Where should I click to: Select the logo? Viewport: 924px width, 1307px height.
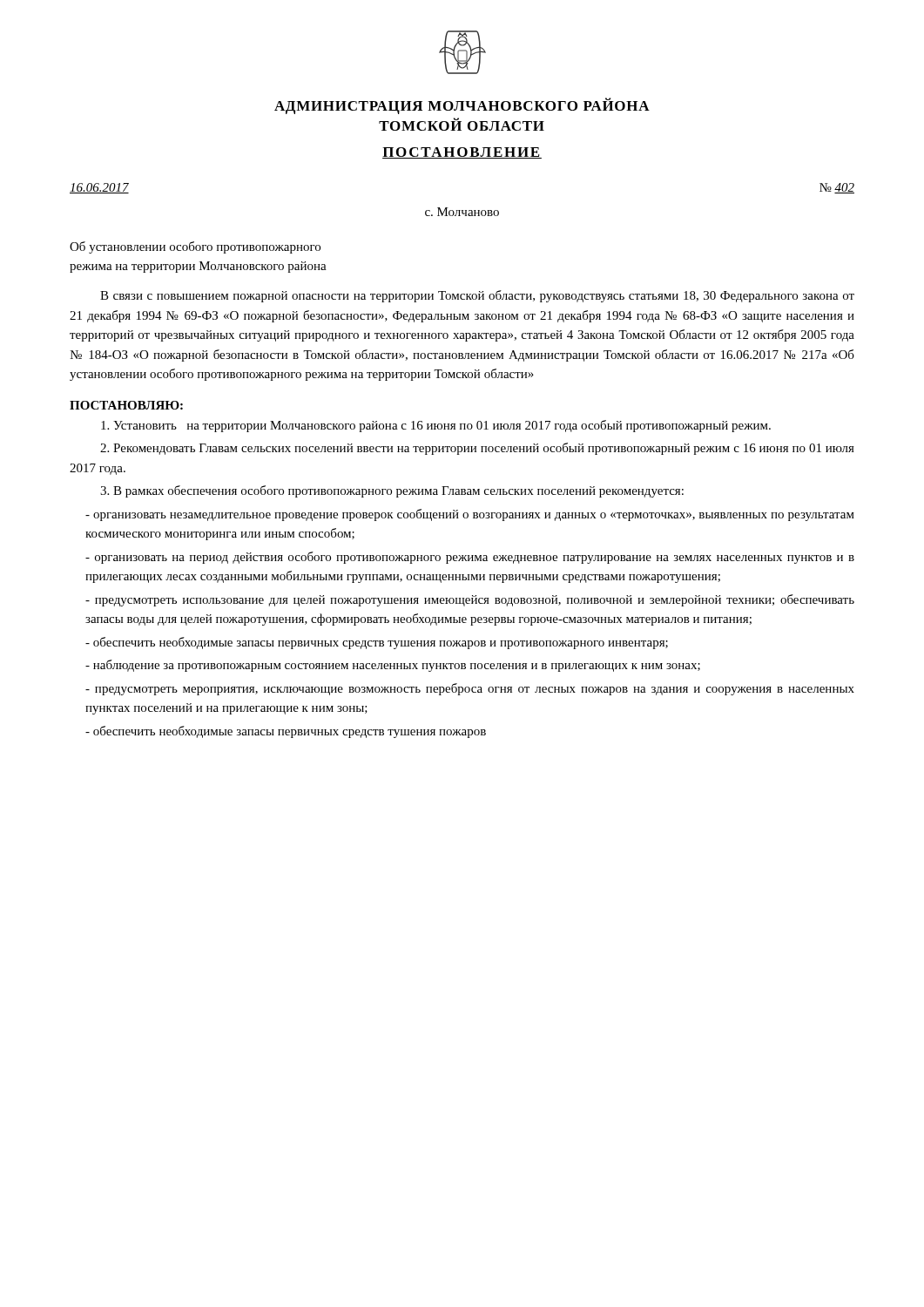462,47
